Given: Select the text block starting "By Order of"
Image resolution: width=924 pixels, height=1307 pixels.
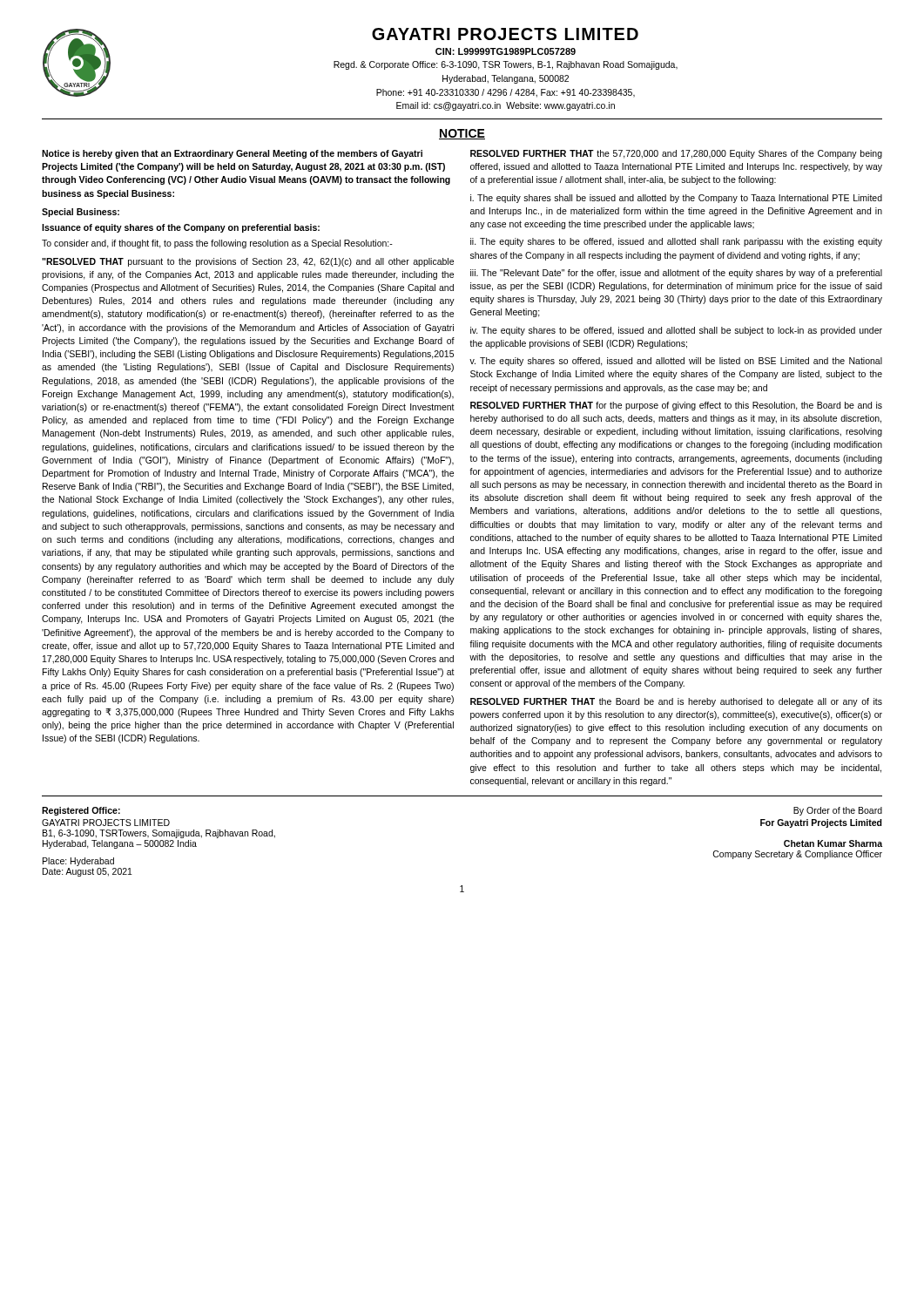Looking at the screenshot, I should (x=838, y=811).
